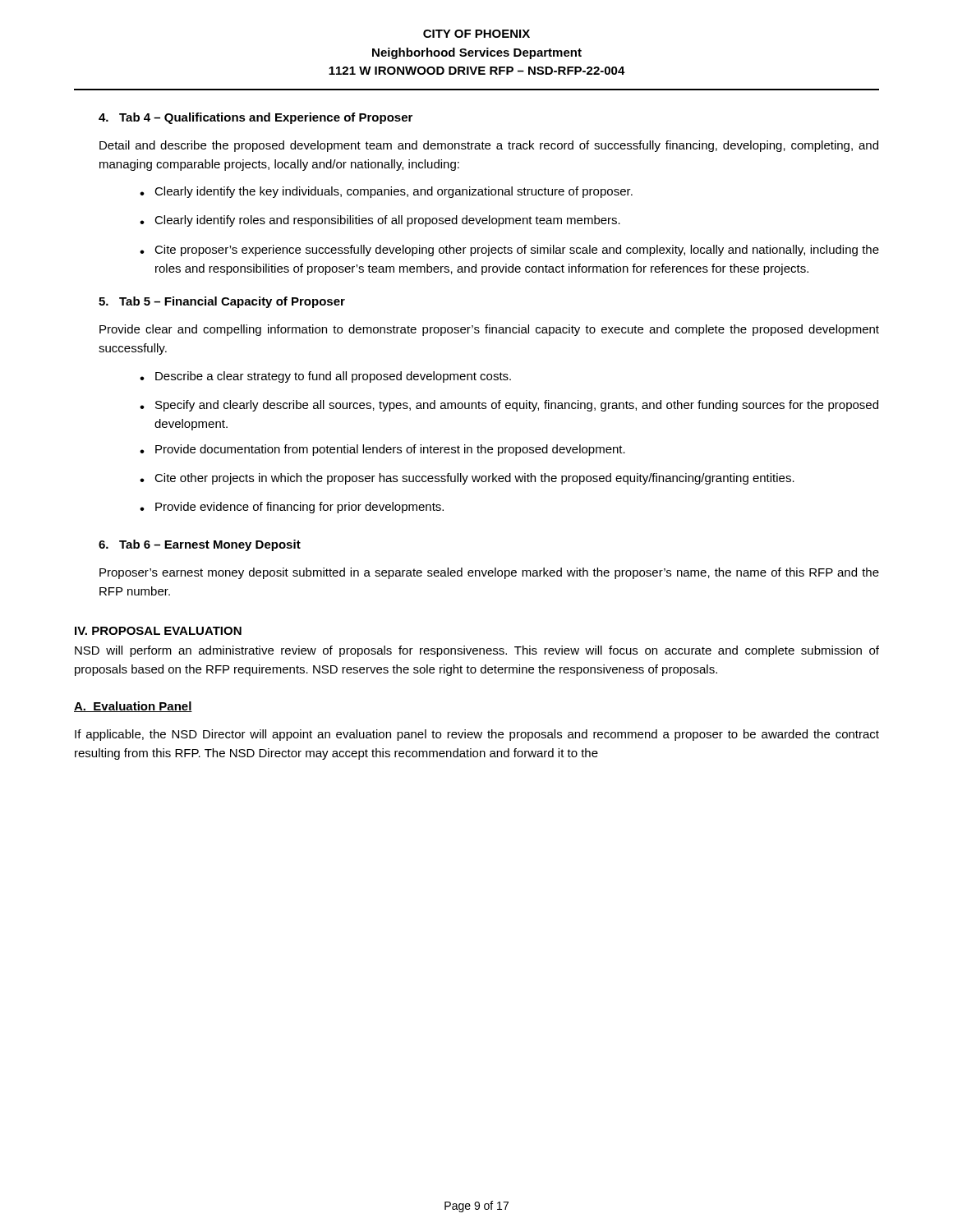Screen dimensions: 1232x953
Task: Find the block on this page that starts "• Specify and clearly describe all sources, types,"
Action: [x=509, y=414]
